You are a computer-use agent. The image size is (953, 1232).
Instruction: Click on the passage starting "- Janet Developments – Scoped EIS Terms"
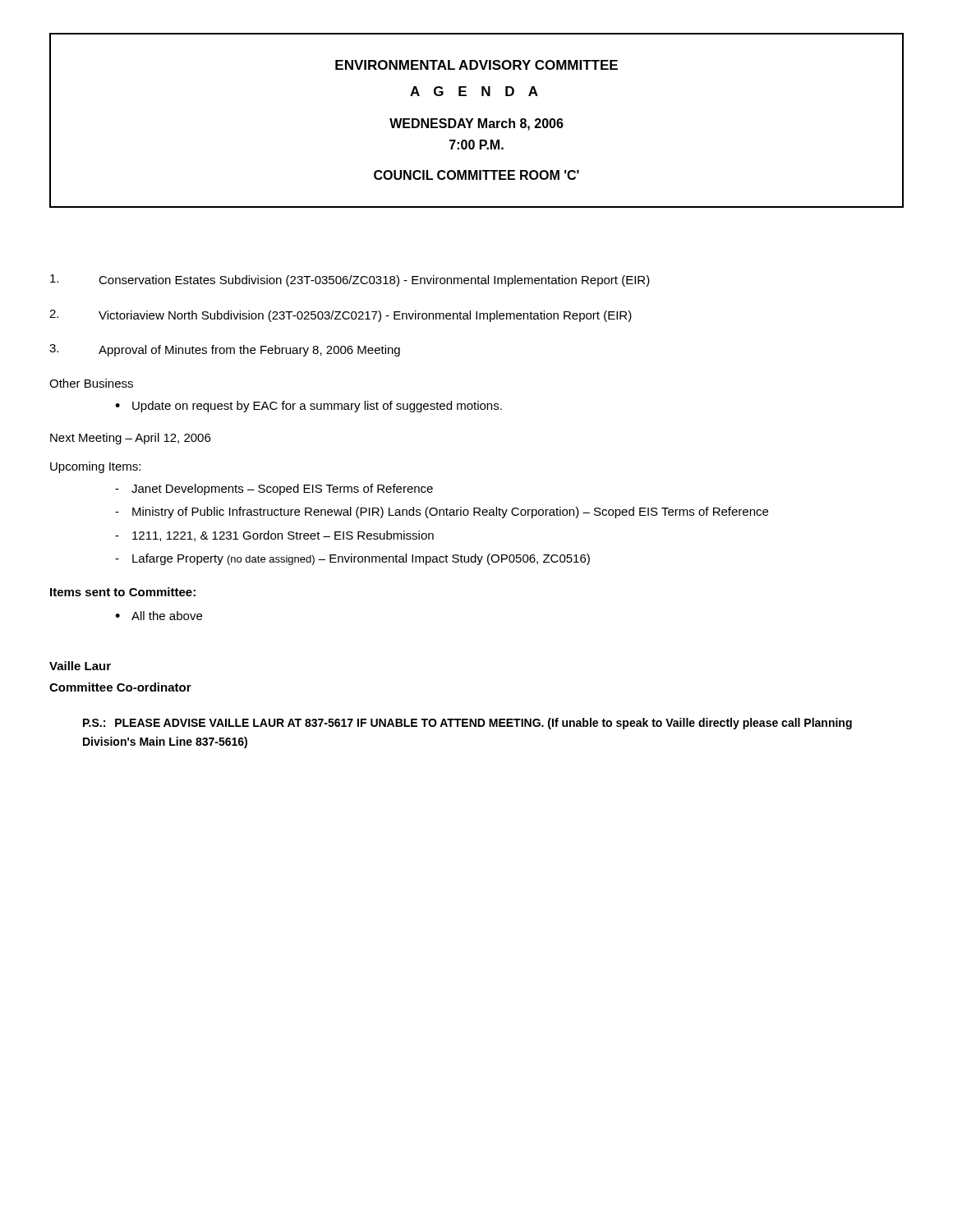274,489
